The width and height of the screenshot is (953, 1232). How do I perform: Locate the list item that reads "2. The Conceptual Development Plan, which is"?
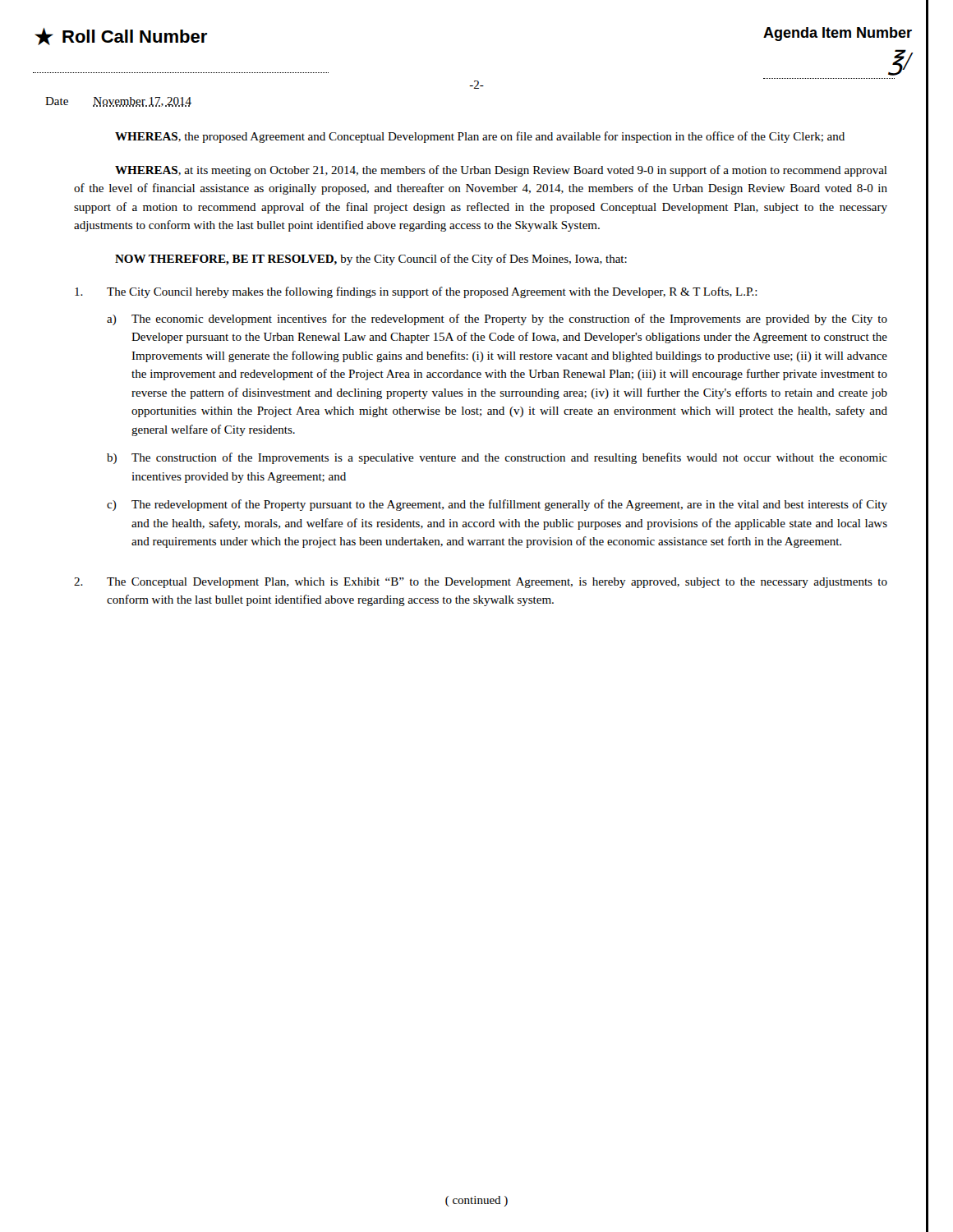click(x=481, y=590)
